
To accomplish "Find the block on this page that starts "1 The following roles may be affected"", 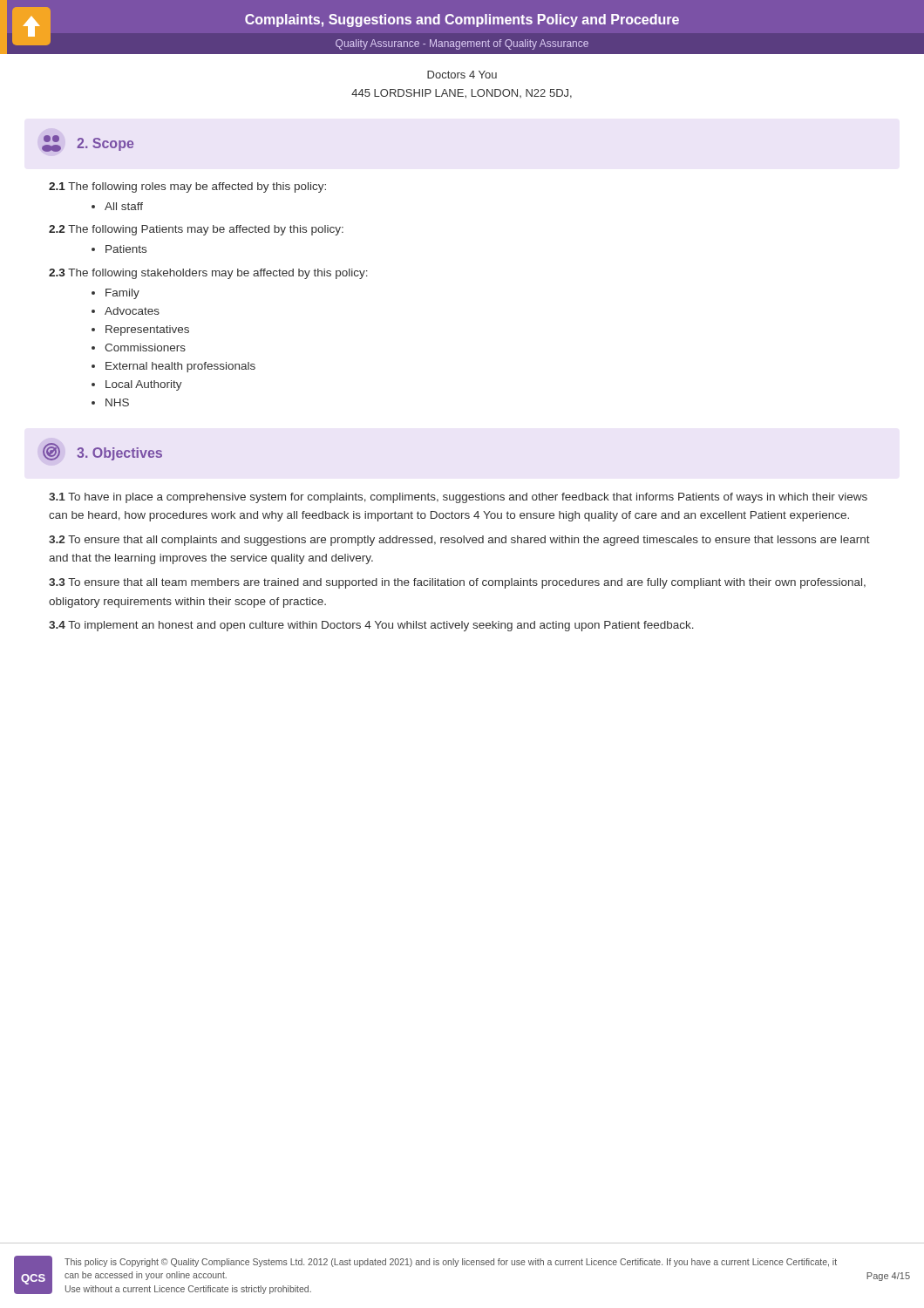I will tap(188, 186).
